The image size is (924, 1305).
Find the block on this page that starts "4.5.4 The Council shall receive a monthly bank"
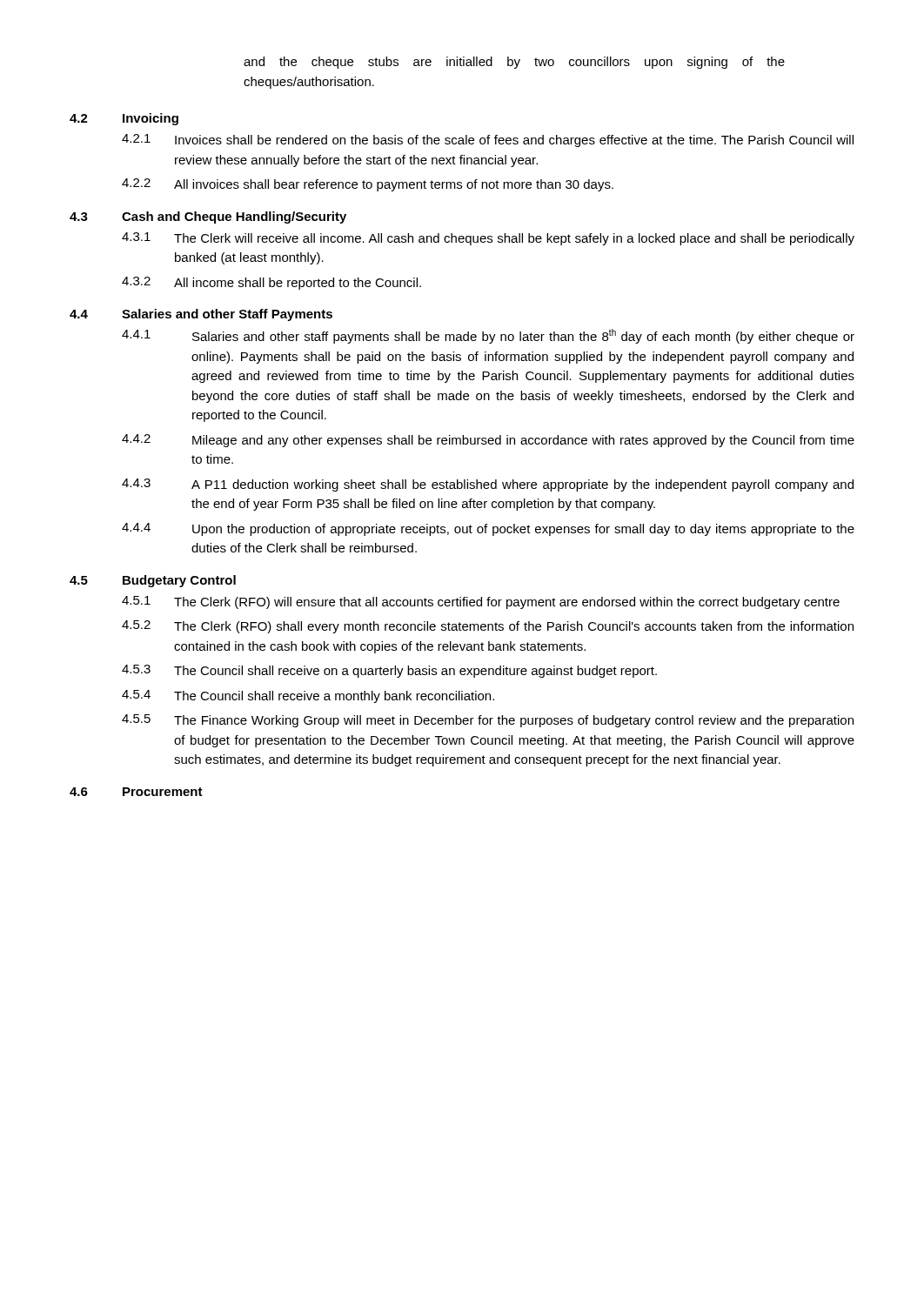click(x=488, y=696)
